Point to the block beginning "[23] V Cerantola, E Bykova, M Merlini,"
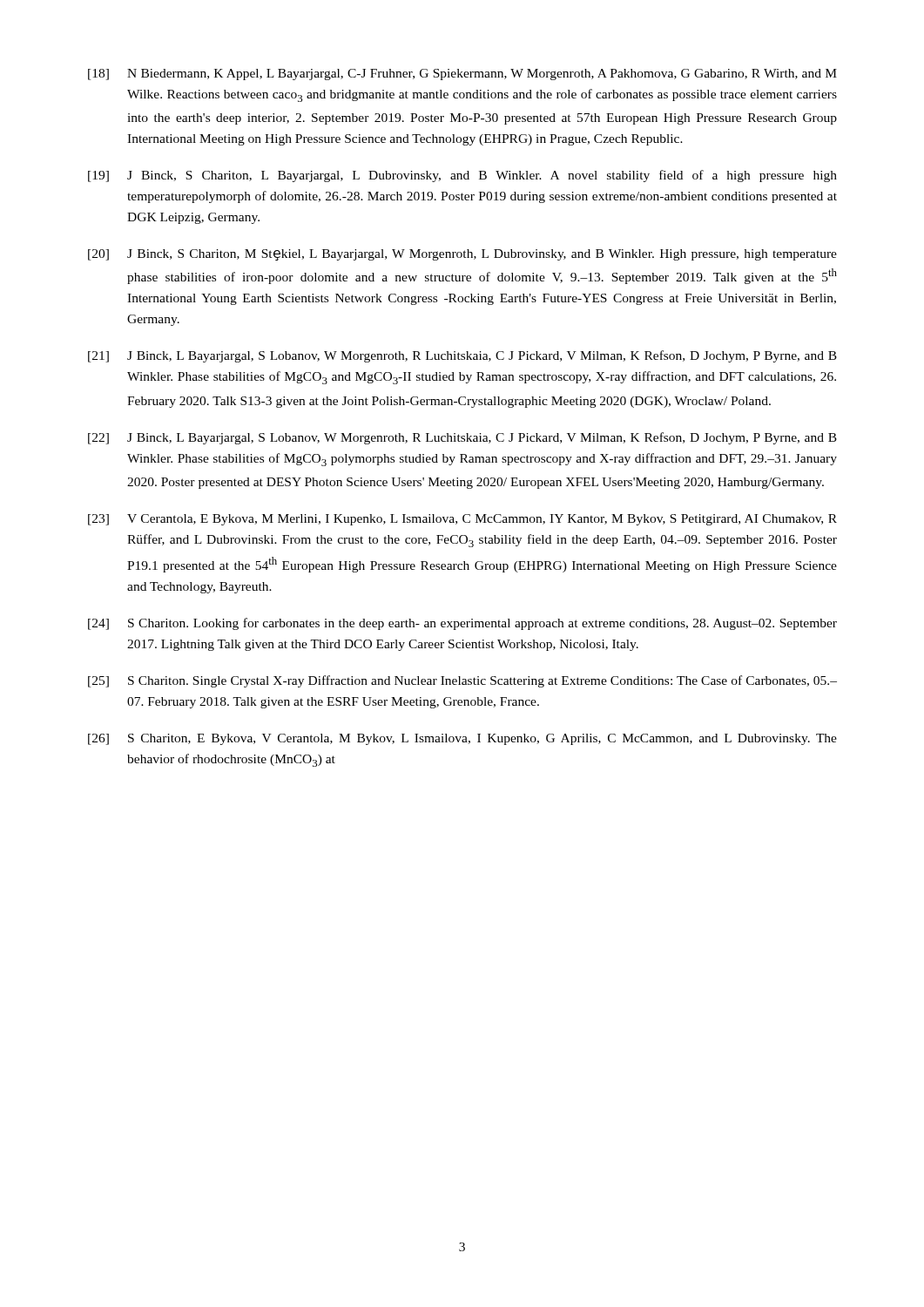Screen dimensions: 1307x924 [x=462, y=552]
